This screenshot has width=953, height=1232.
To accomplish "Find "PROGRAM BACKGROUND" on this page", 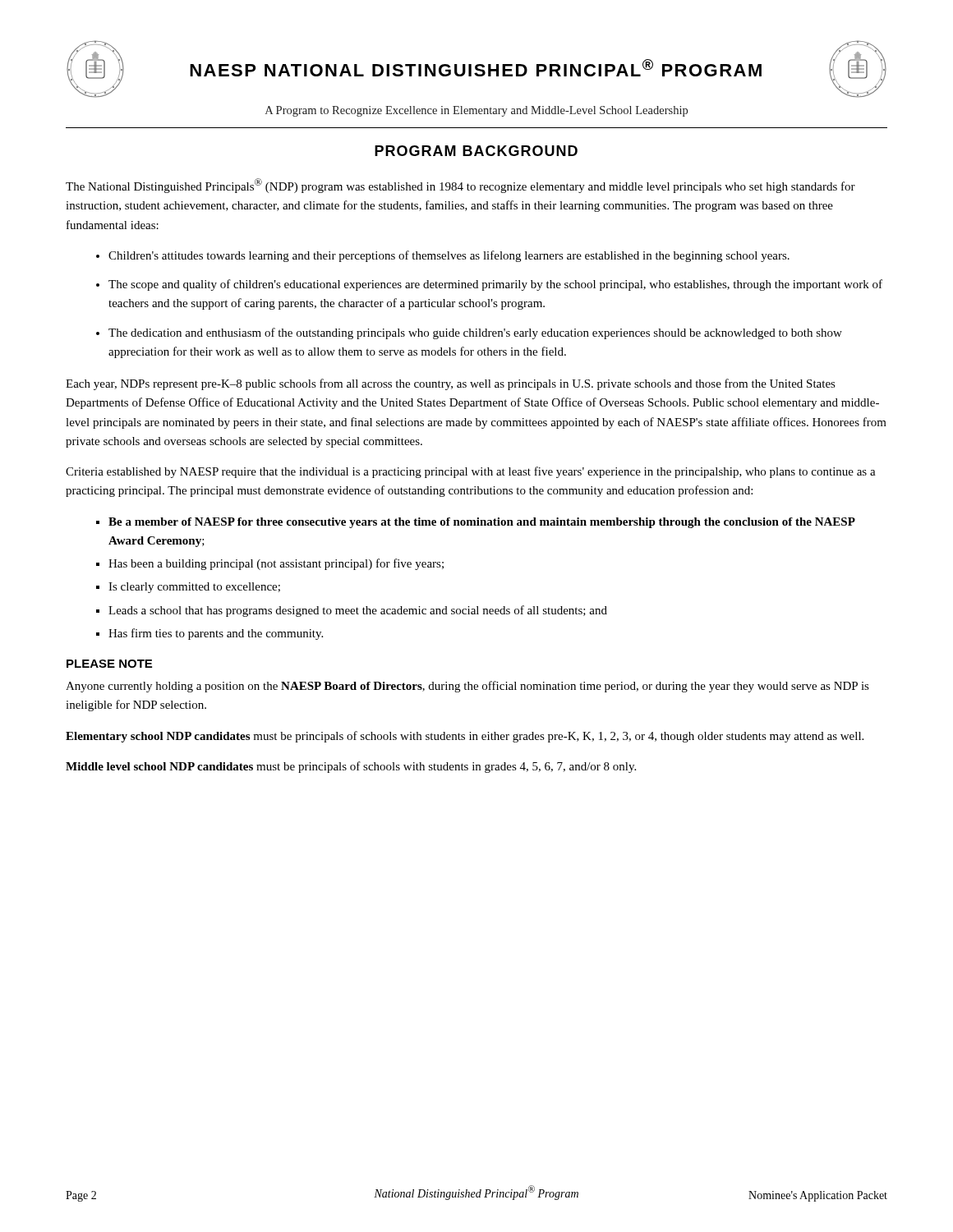I will click(x=476, y=151).
